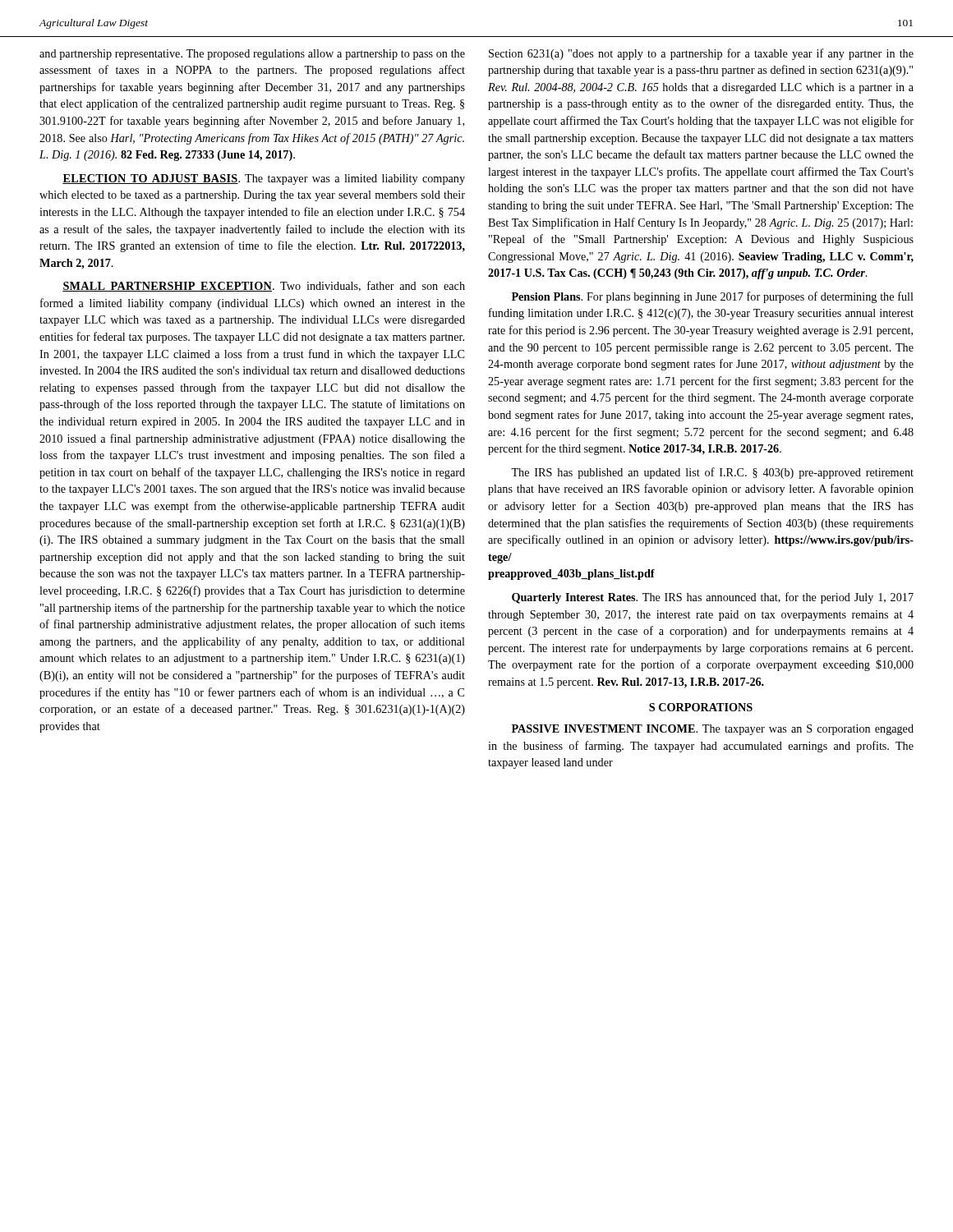Navigate to the text starting "Pension Plans. For plans"
The height and width of the screenshot is (1232, 953).
pos(701,373)
